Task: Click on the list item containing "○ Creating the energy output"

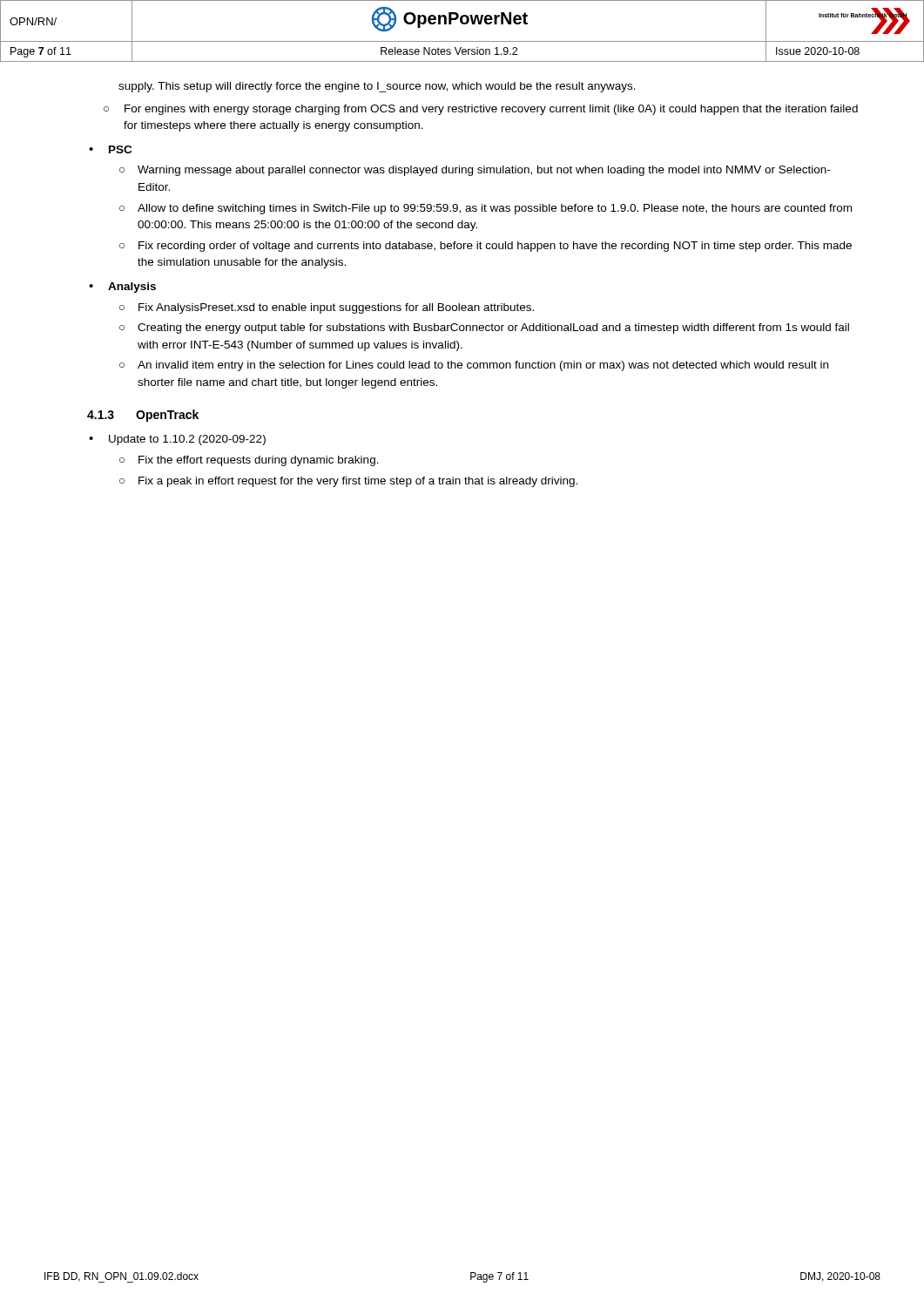Action: click(490, 336)
